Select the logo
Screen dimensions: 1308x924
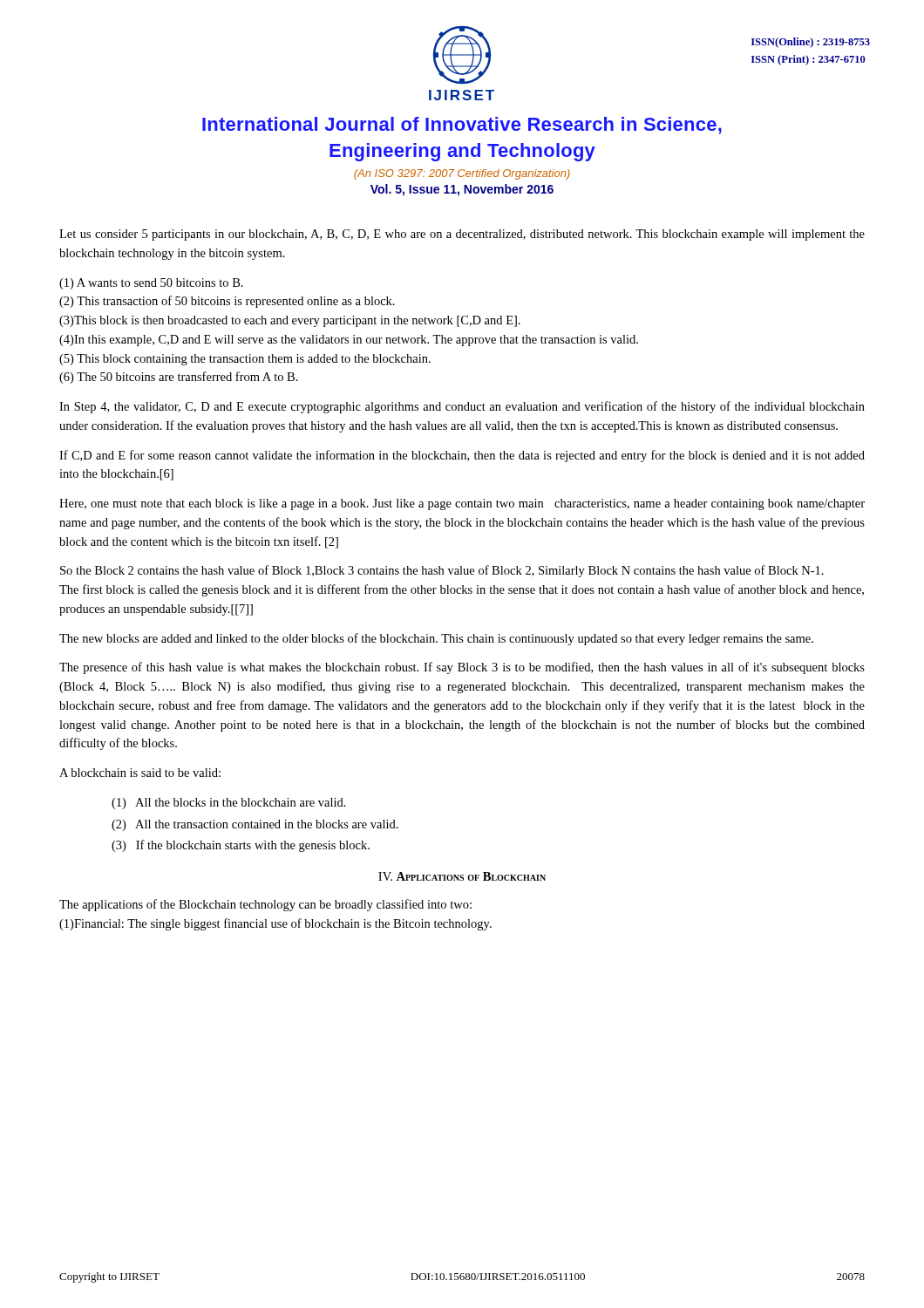tap(462, 65)
